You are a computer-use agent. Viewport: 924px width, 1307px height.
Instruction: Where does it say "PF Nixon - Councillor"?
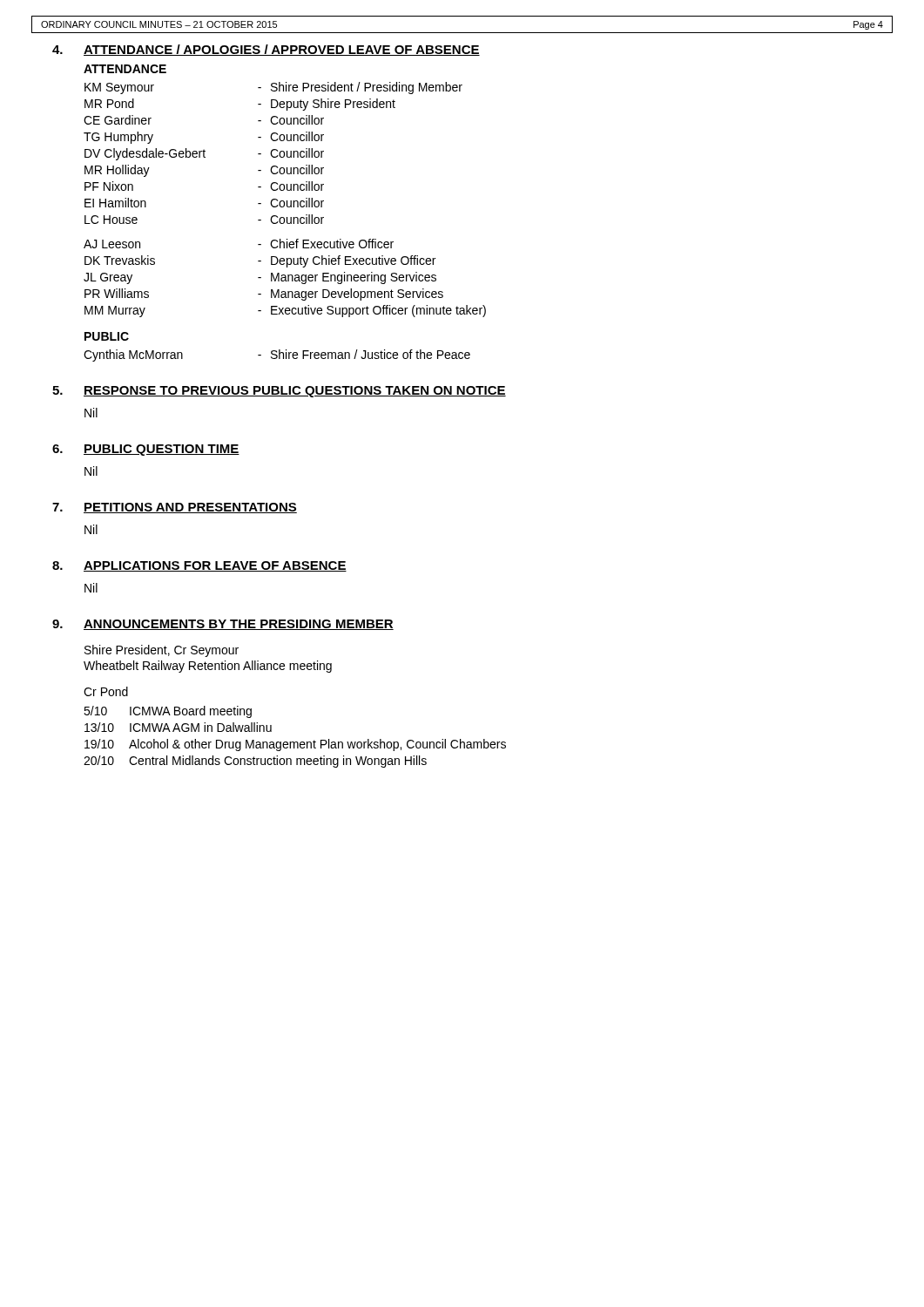tap(107, 186)
